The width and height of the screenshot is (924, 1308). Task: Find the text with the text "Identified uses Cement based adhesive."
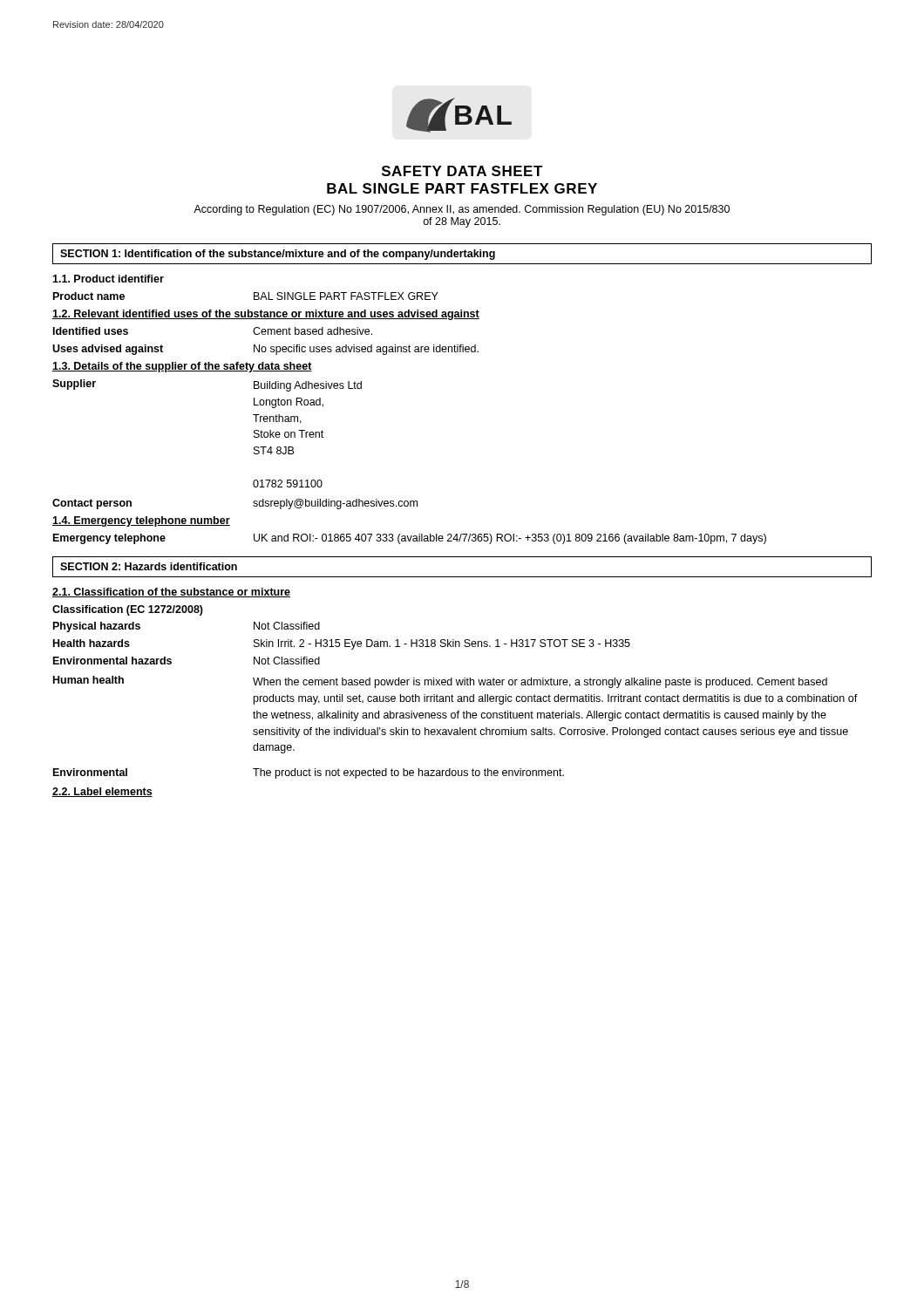(94, 331)
